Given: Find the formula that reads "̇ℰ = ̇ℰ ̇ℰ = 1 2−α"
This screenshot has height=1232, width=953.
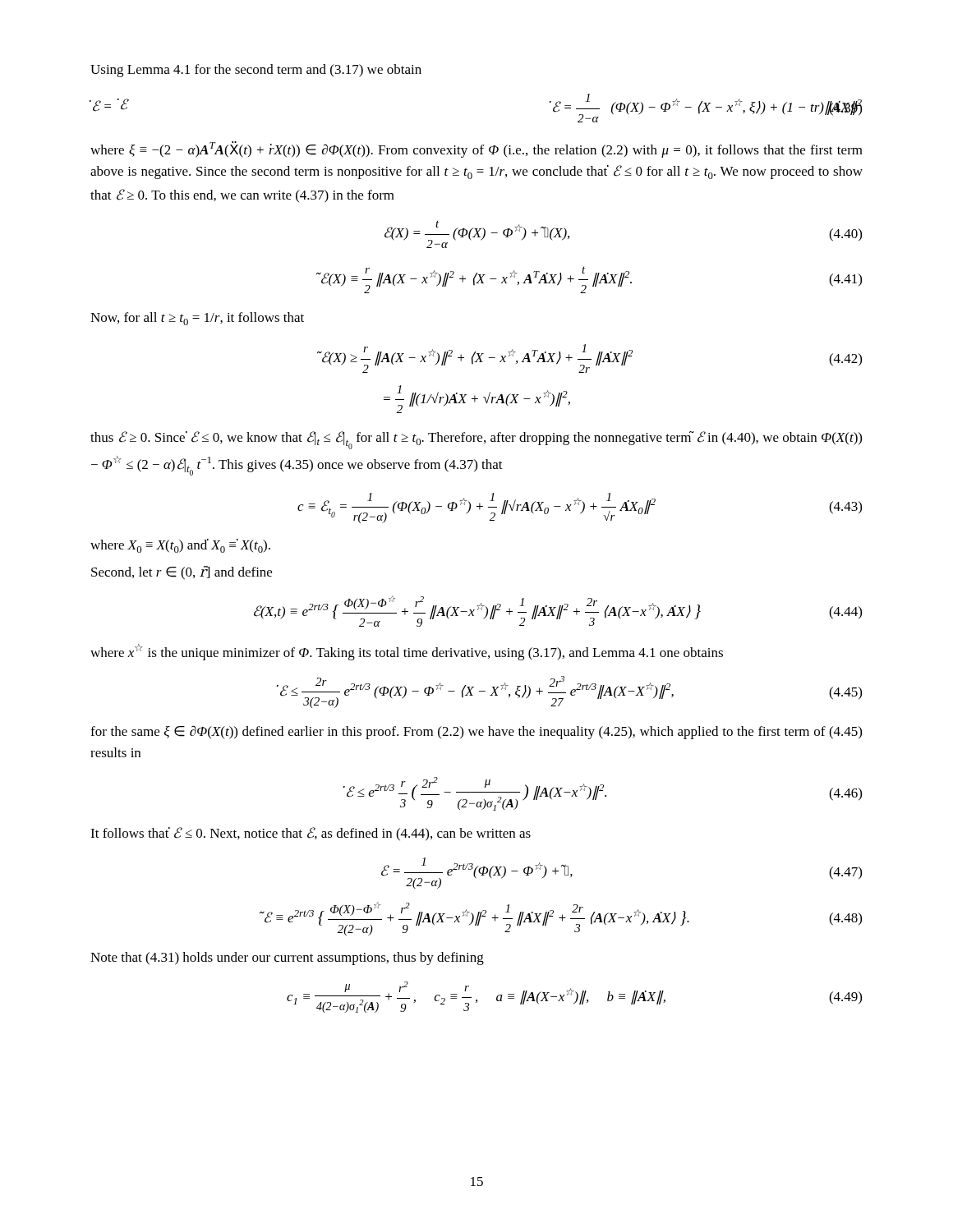Looking at the screenshot, I should (107, 107).
